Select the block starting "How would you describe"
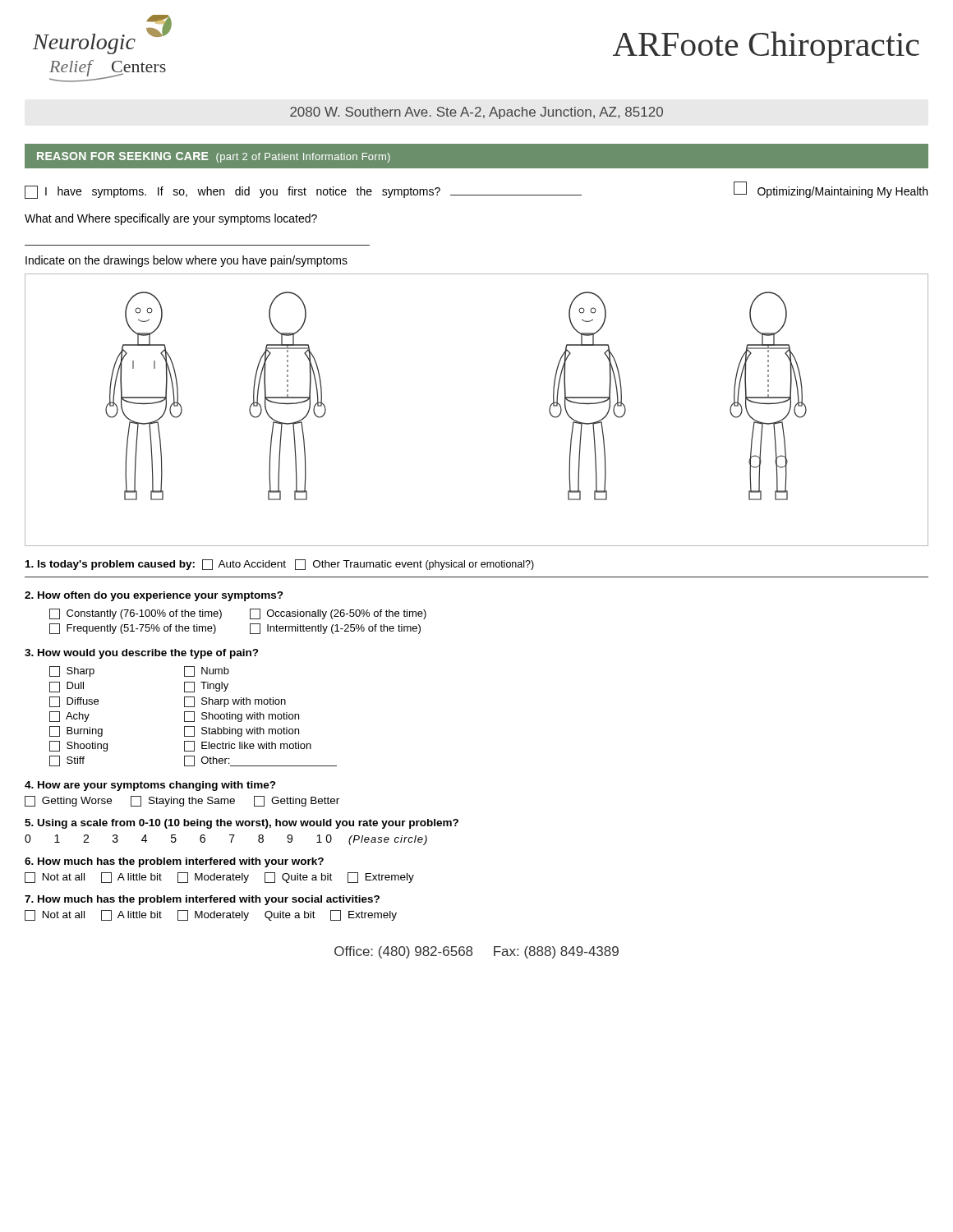The height and width of the screenshot is (1232, 953). point(142,654)
